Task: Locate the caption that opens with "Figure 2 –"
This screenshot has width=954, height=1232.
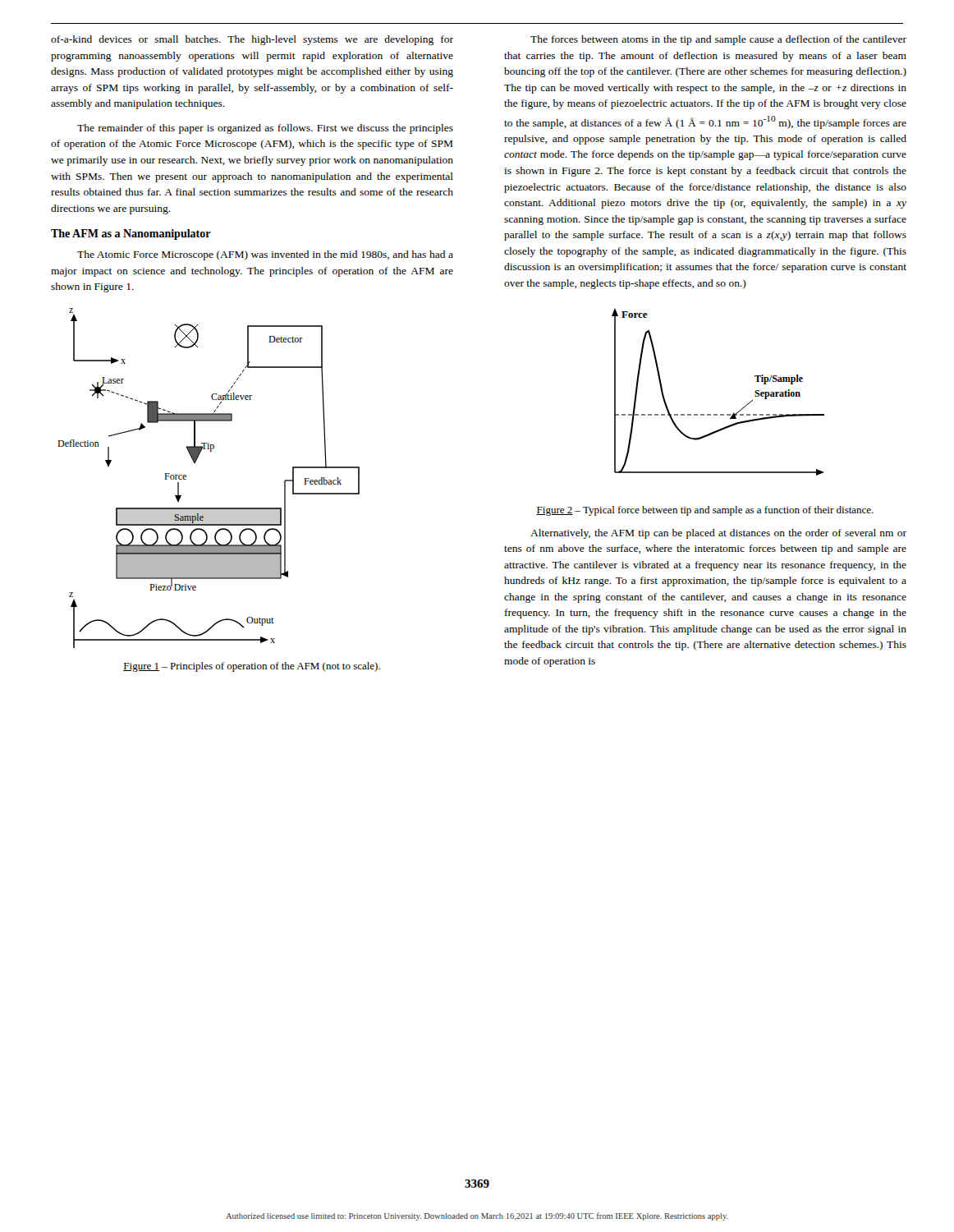Action: tap(705, 509)
